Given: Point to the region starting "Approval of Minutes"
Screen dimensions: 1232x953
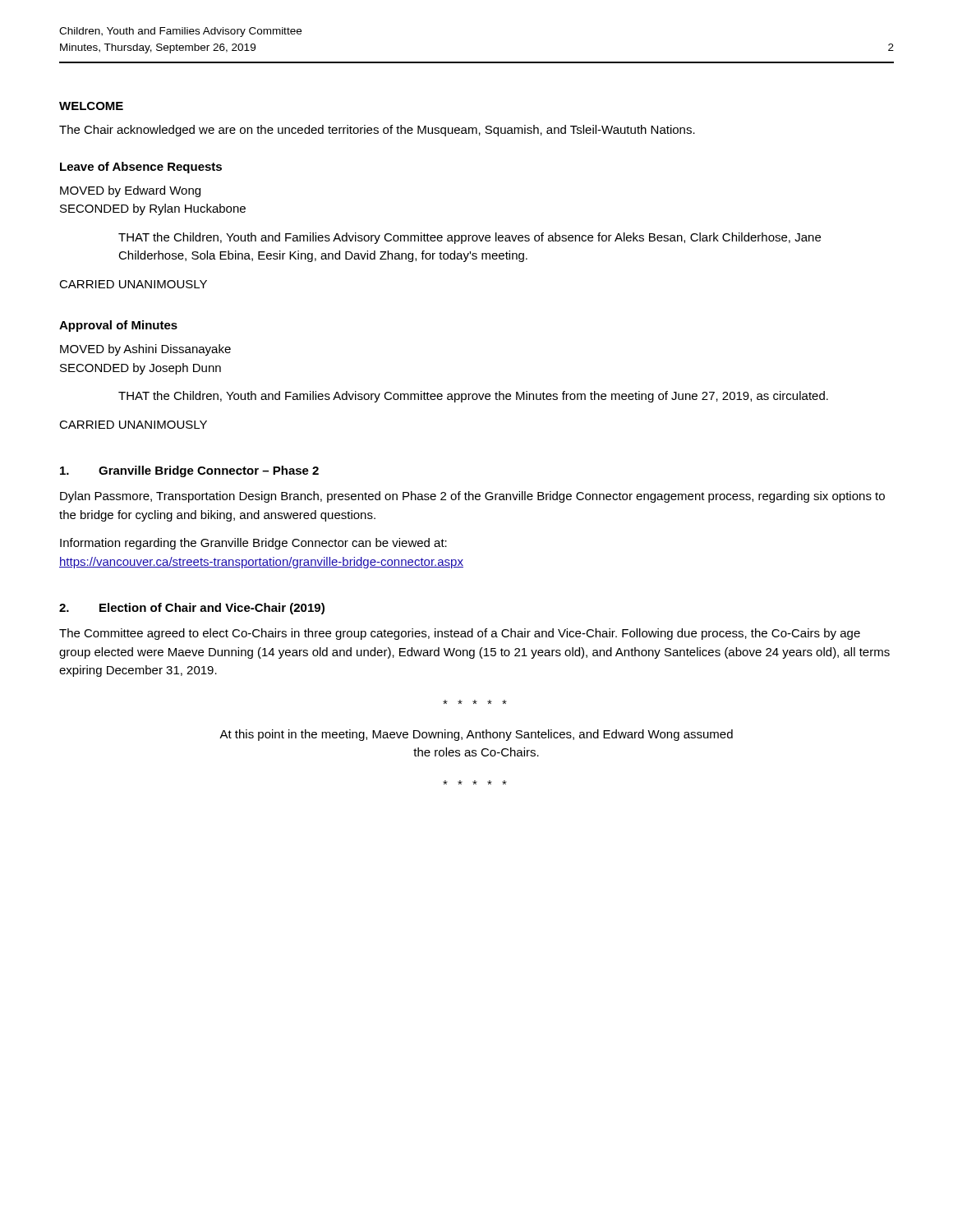Looking at the screenshot, I should 118,325.
